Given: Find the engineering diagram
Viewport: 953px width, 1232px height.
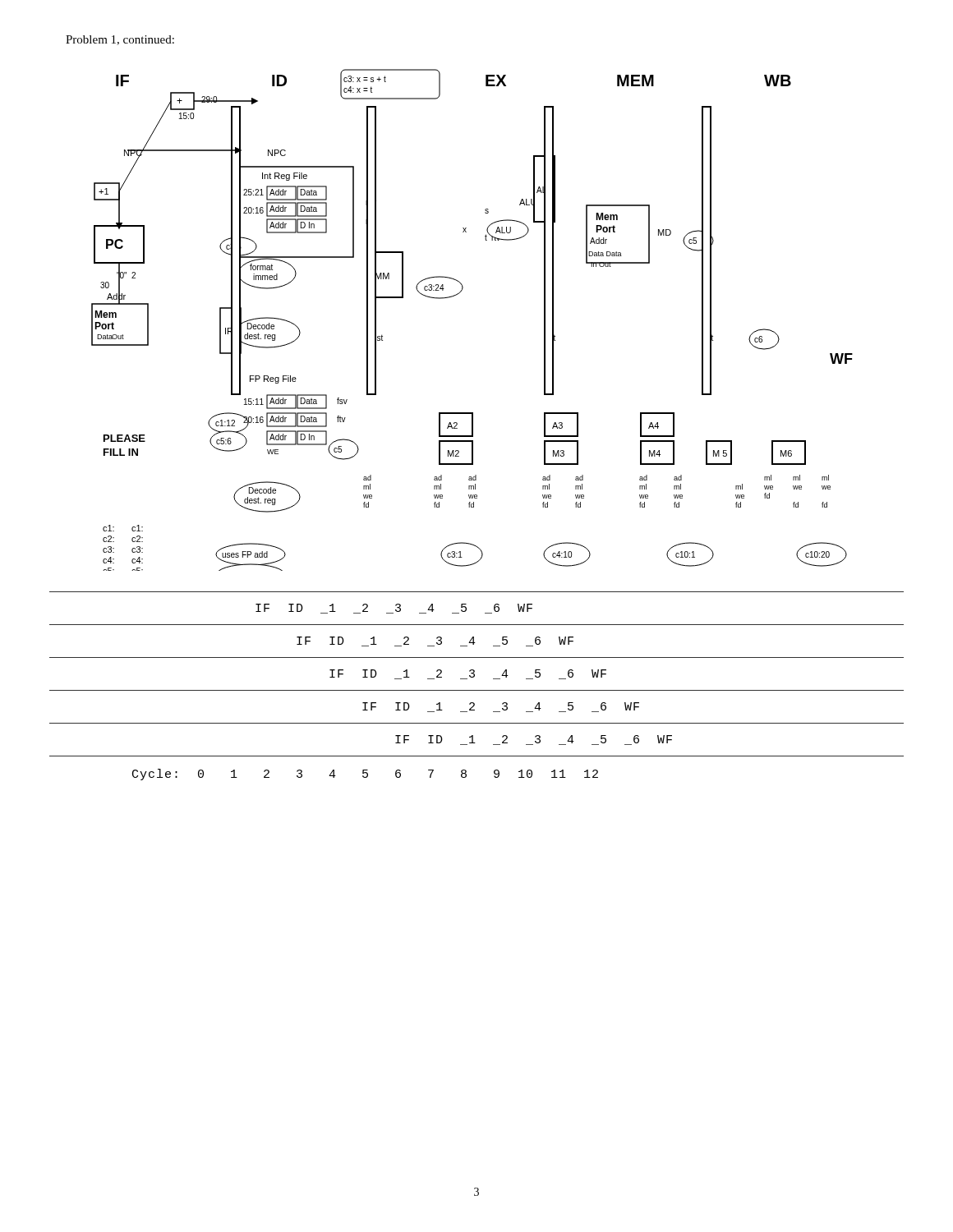Looking at the screenshot, I should click(x=481, y=316).
